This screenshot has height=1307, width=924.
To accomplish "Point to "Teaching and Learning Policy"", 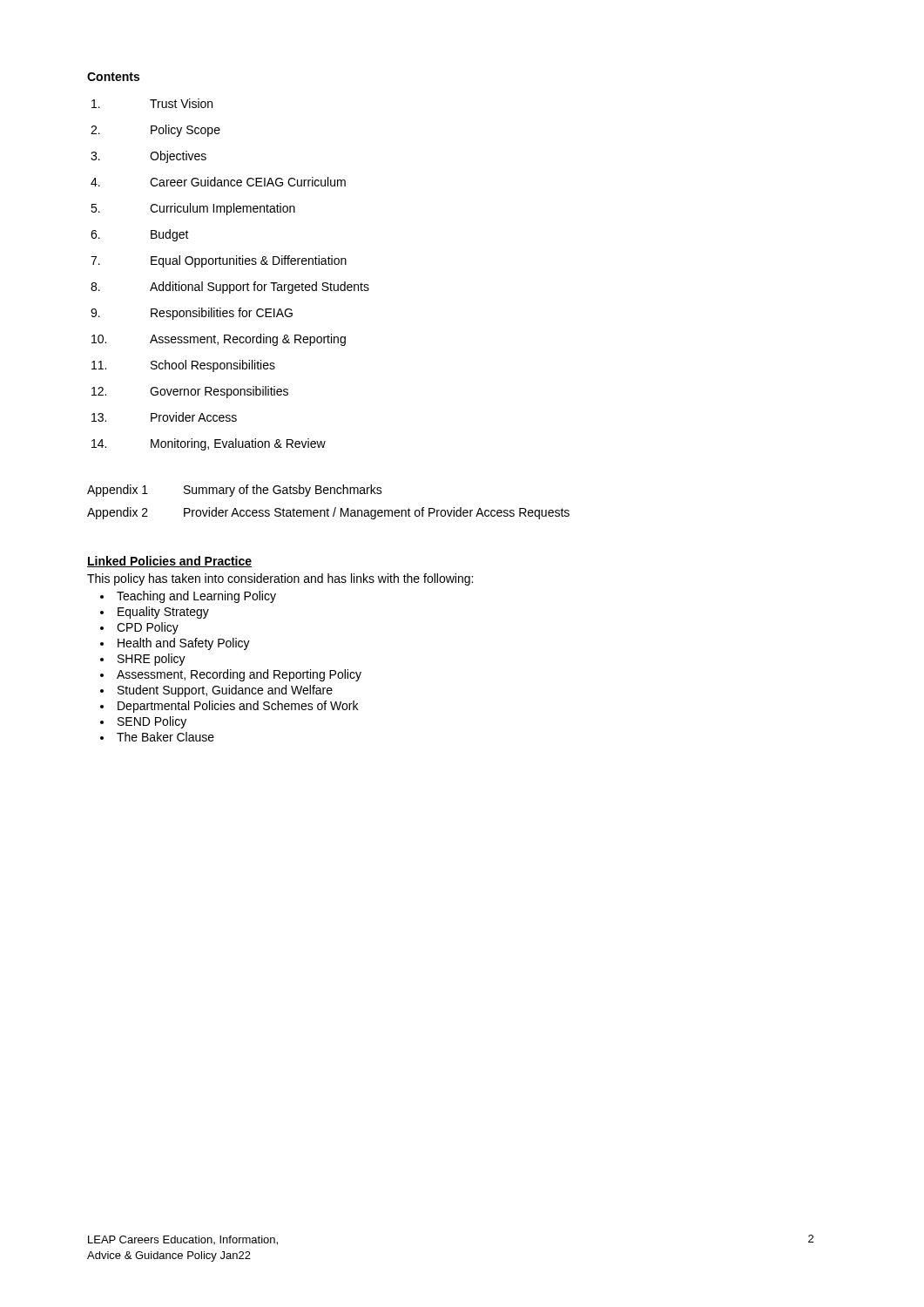I will pyautogui.click(x=196, y=596).
